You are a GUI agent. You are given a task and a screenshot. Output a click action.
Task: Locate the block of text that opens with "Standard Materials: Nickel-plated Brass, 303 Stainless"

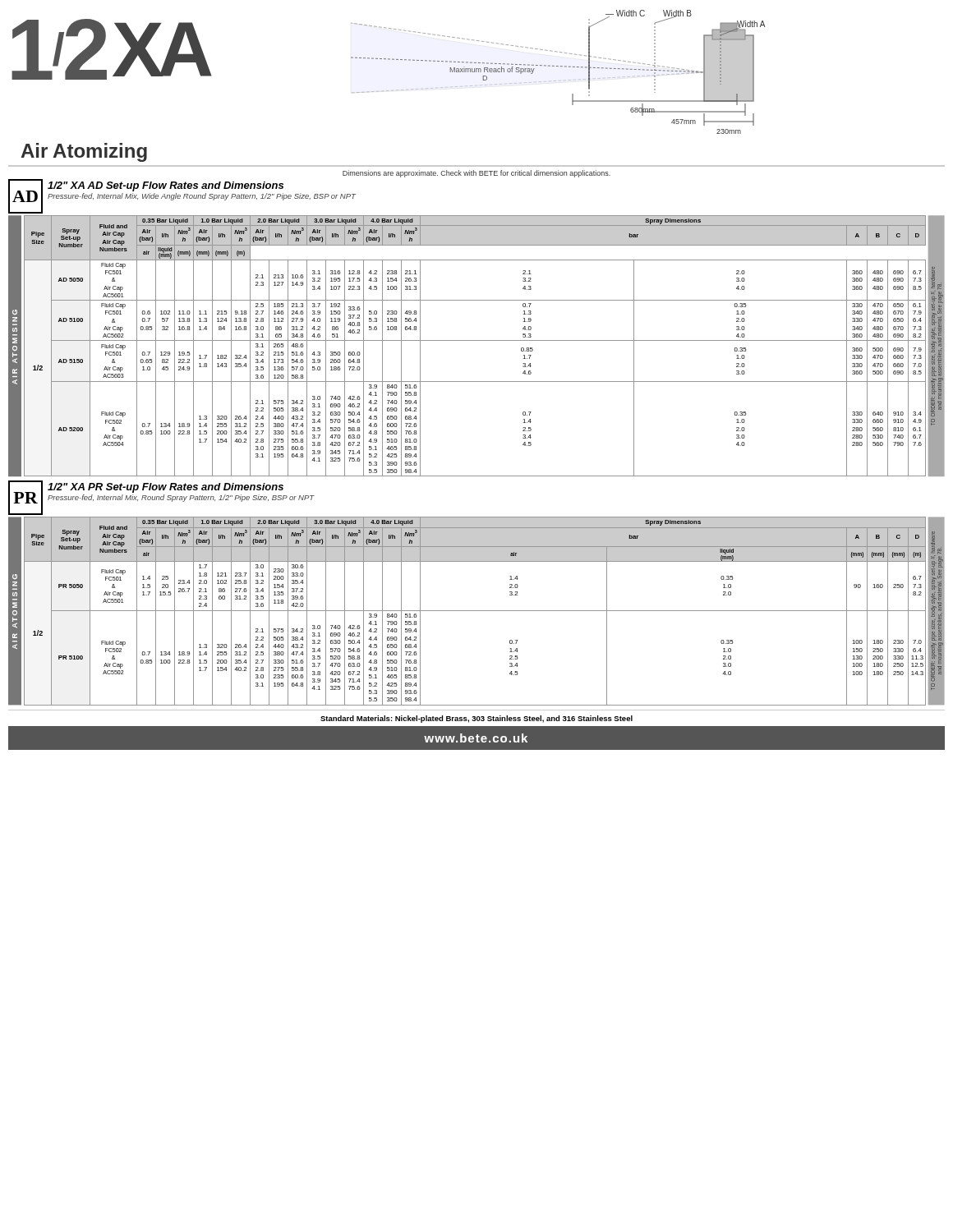coord(476,718)
